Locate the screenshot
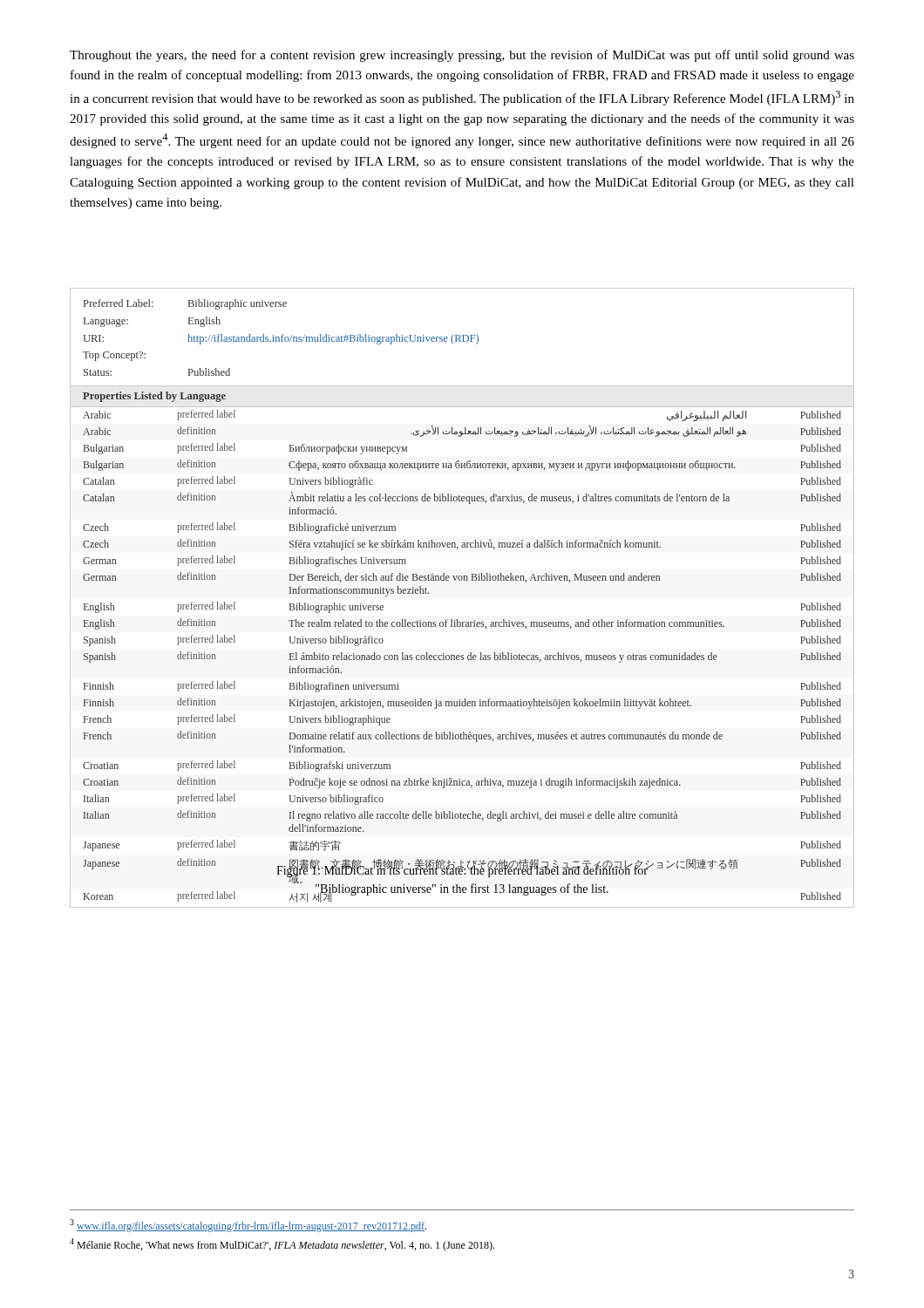 [462, 598]
